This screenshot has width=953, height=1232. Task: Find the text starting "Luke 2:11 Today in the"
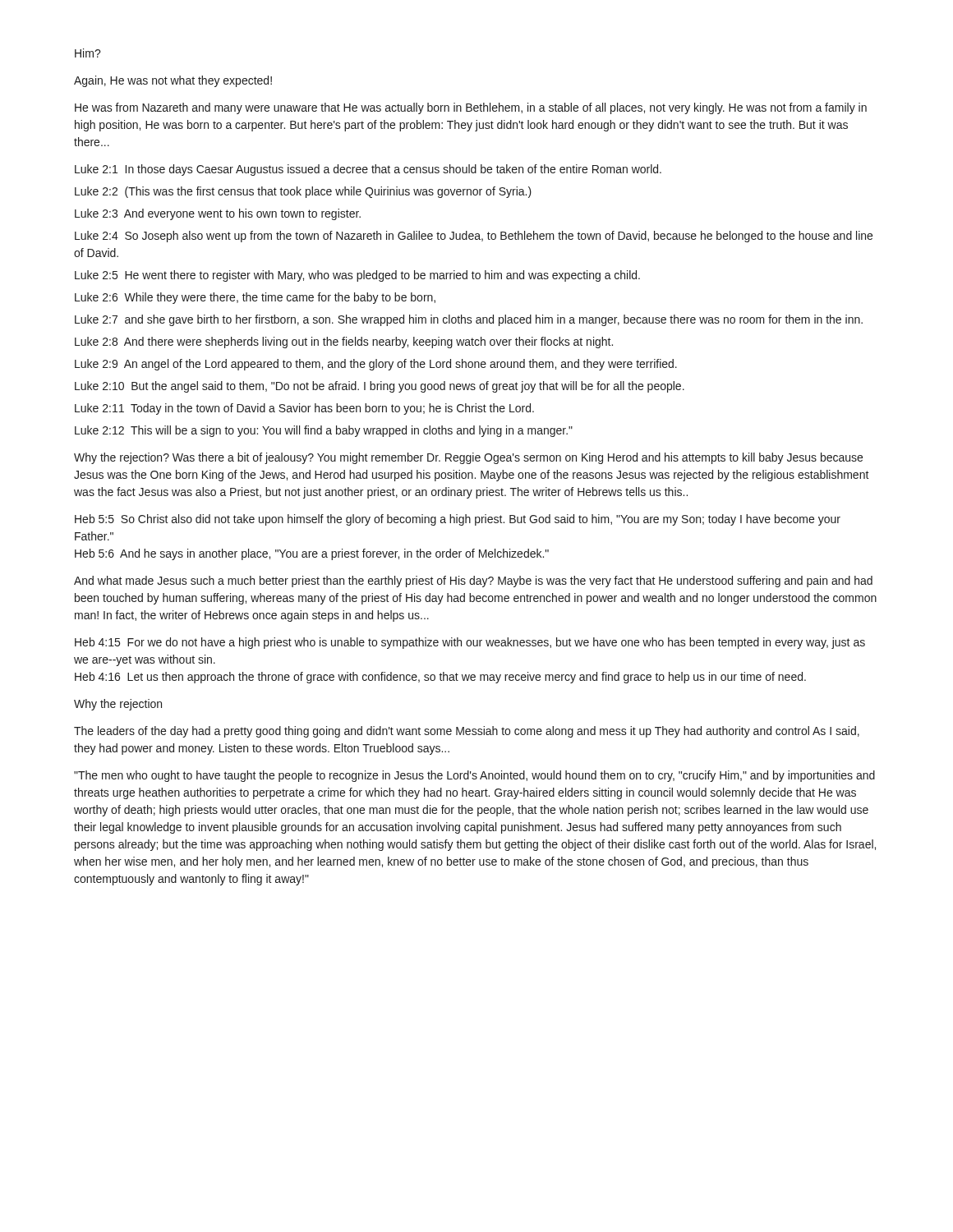point(304,408)
